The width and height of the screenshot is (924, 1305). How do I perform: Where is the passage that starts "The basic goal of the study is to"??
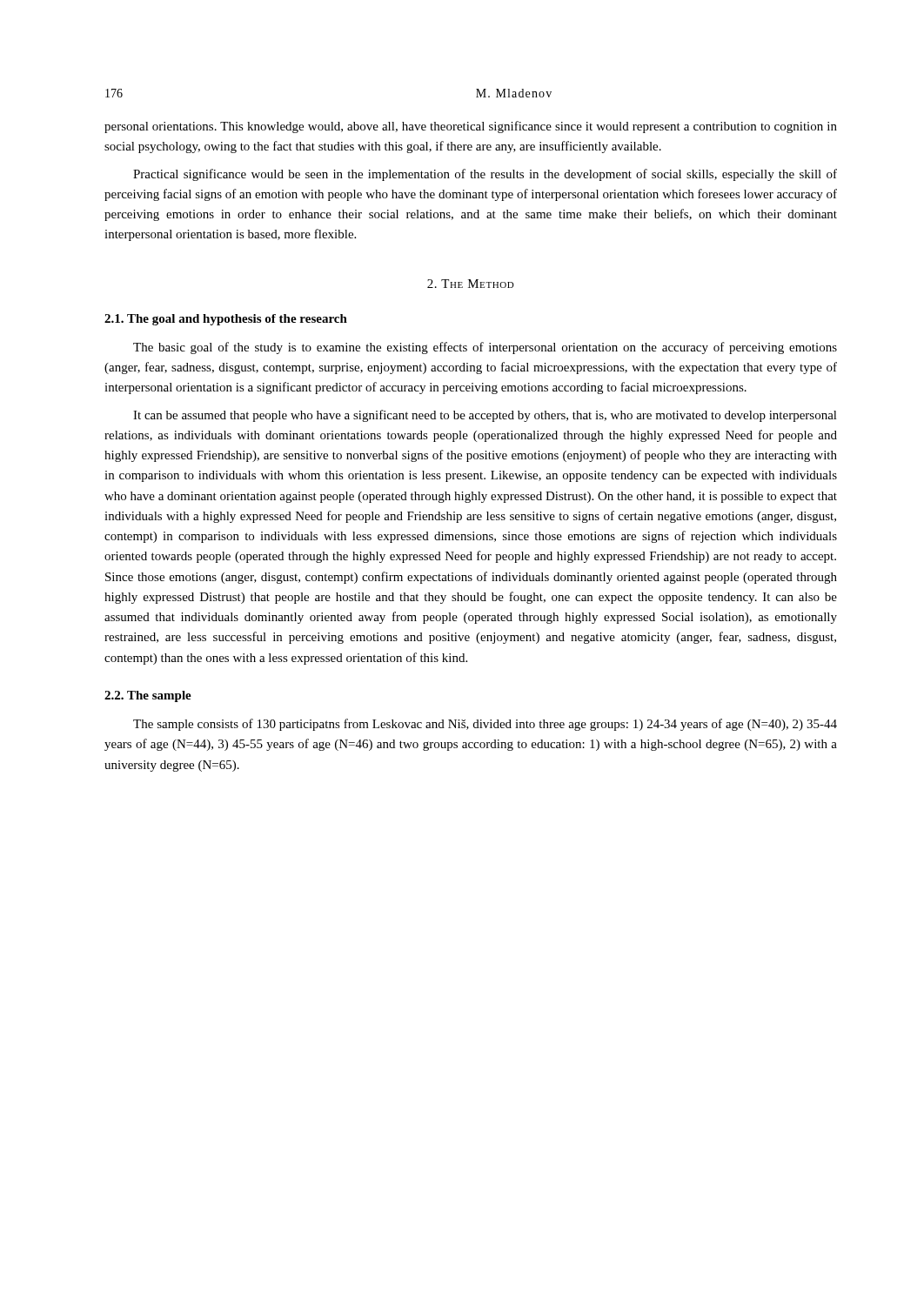tap(471, 368)
